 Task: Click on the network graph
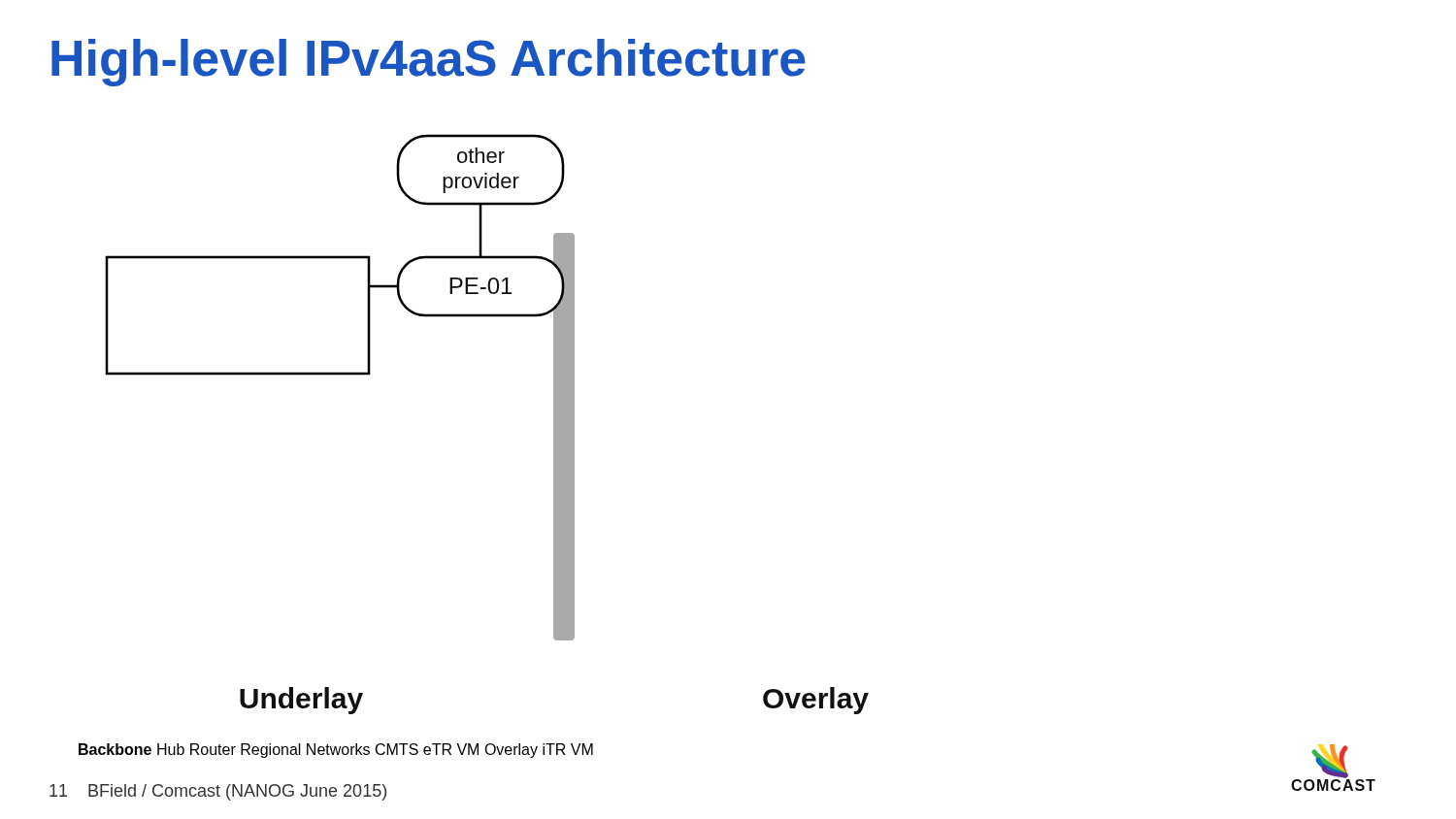pyautogui.click(x=563, y=422)
